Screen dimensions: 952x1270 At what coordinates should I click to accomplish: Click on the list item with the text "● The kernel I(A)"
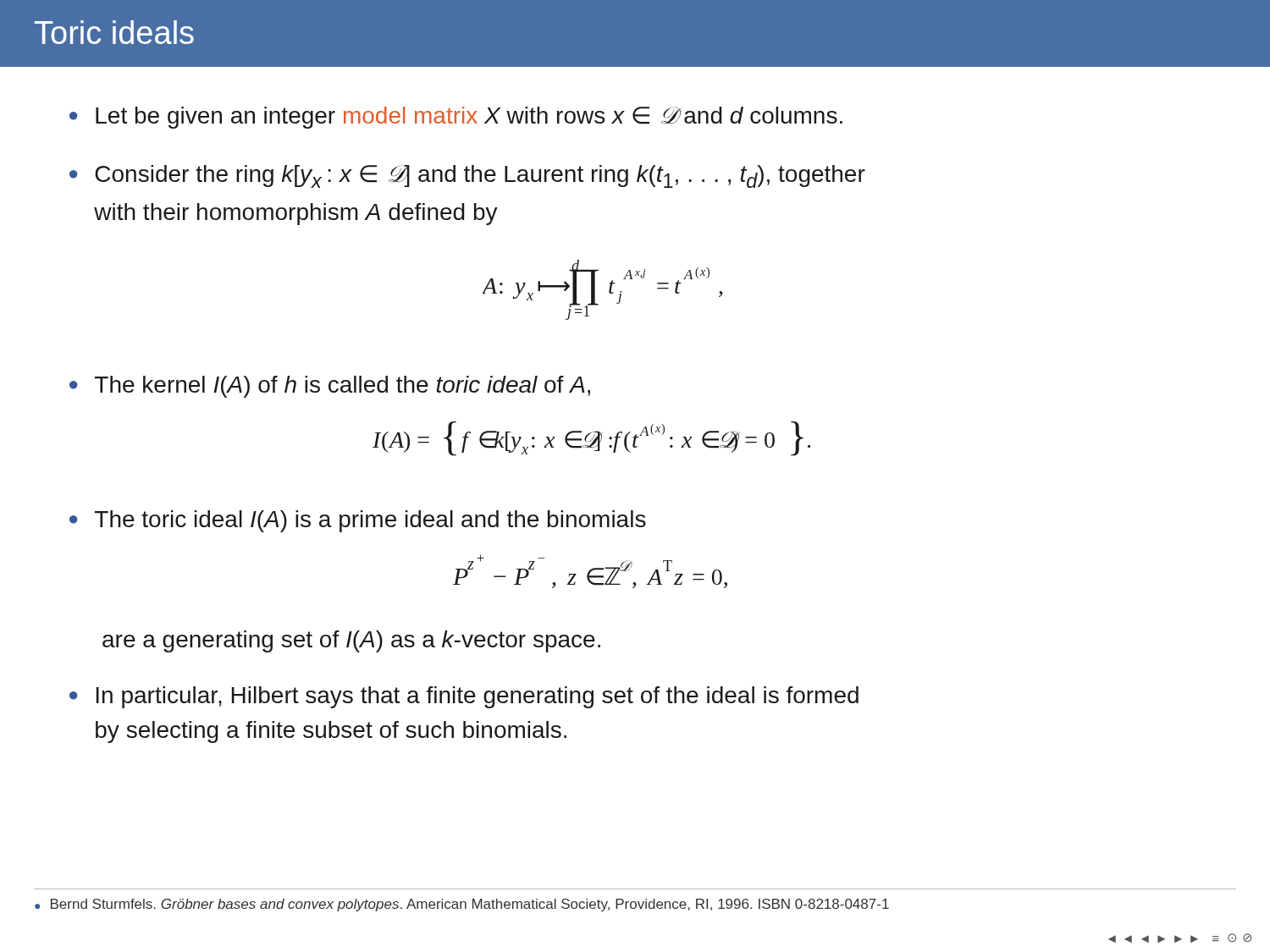coord(330,385)
